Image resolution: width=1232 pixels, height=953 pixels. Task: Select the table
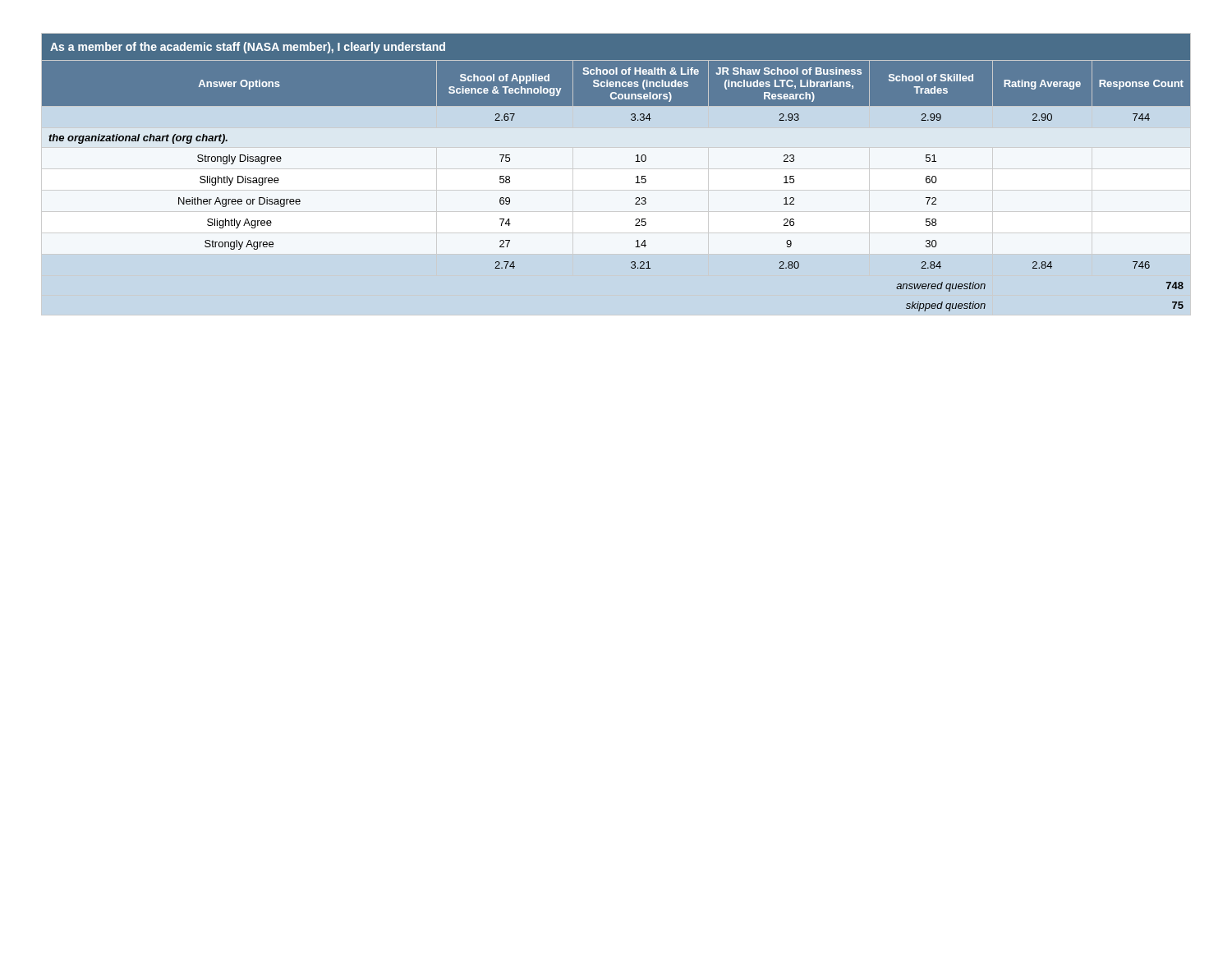[616, 174]
